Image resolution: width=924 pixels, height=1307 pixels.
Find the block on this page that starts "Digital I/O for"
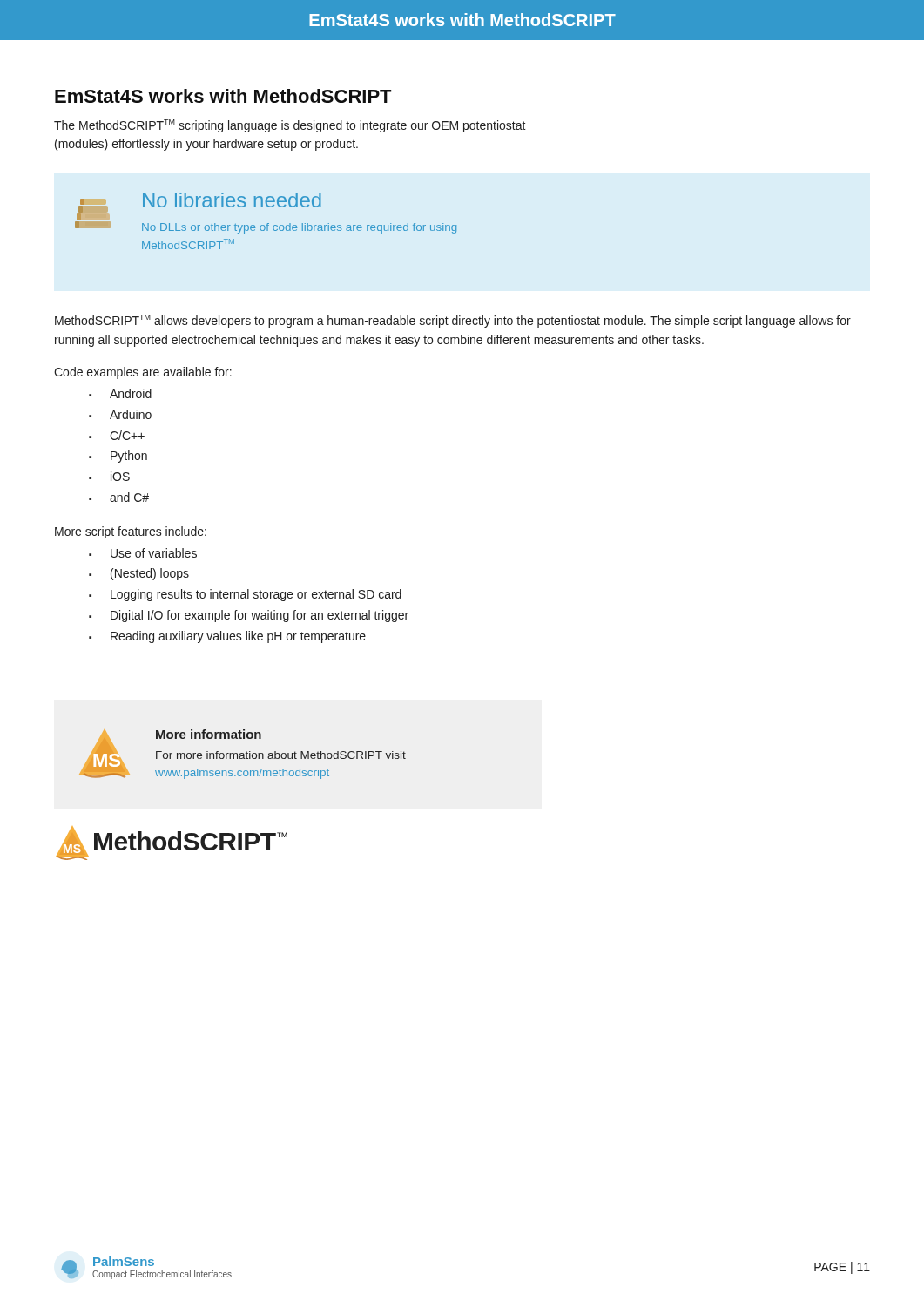click(x=259, y=615)
